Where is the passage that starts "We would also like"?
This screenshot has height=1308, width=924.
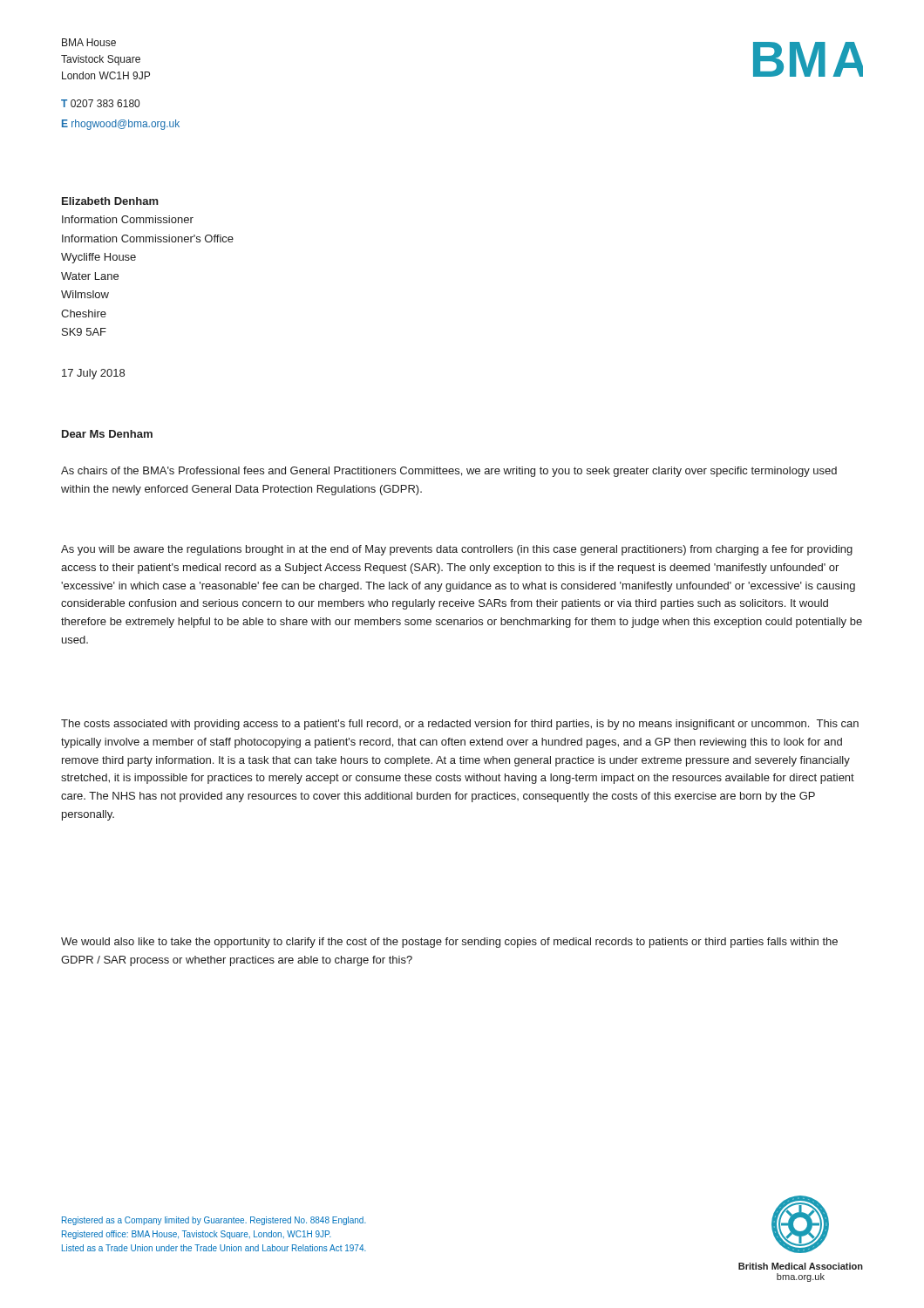coord(450,950)
